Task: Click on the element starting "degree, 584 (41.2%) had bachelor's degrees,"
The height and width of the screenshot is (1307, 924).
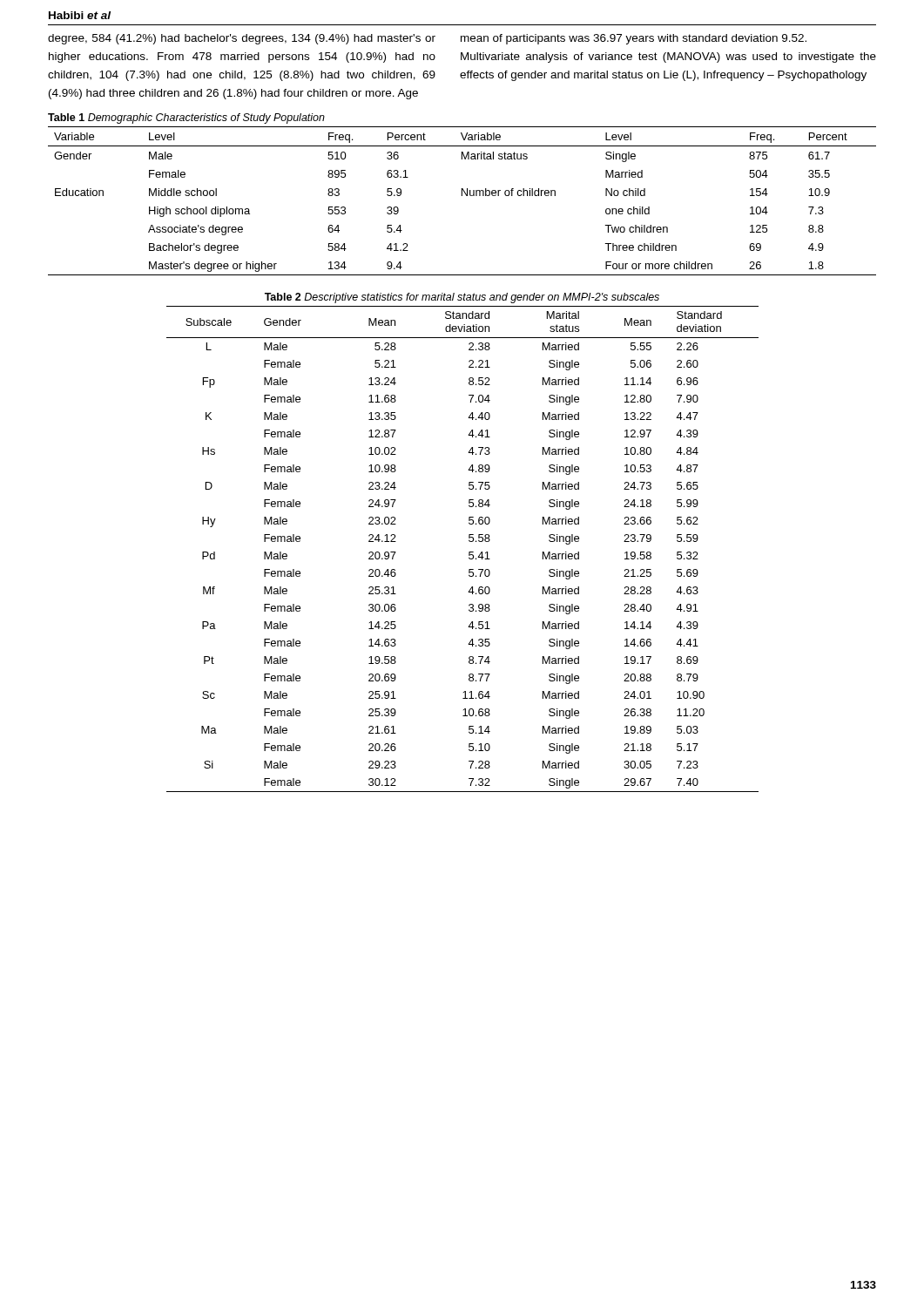Action: (x=242, y=66)
